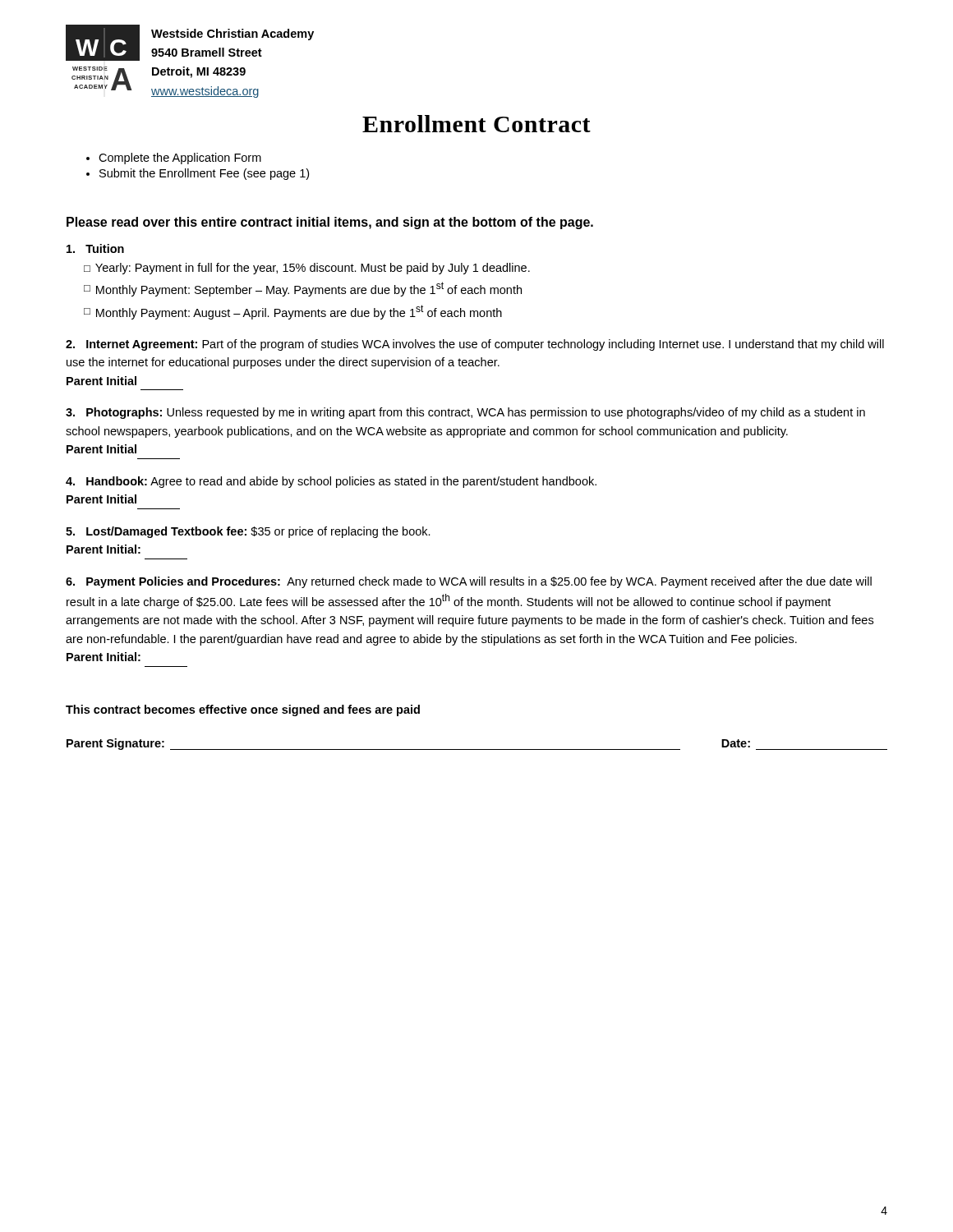Locate the region starting "4. Handbook: Agree to read"
The height and width of the screenshot is (1232, 953).
[332, 492]
